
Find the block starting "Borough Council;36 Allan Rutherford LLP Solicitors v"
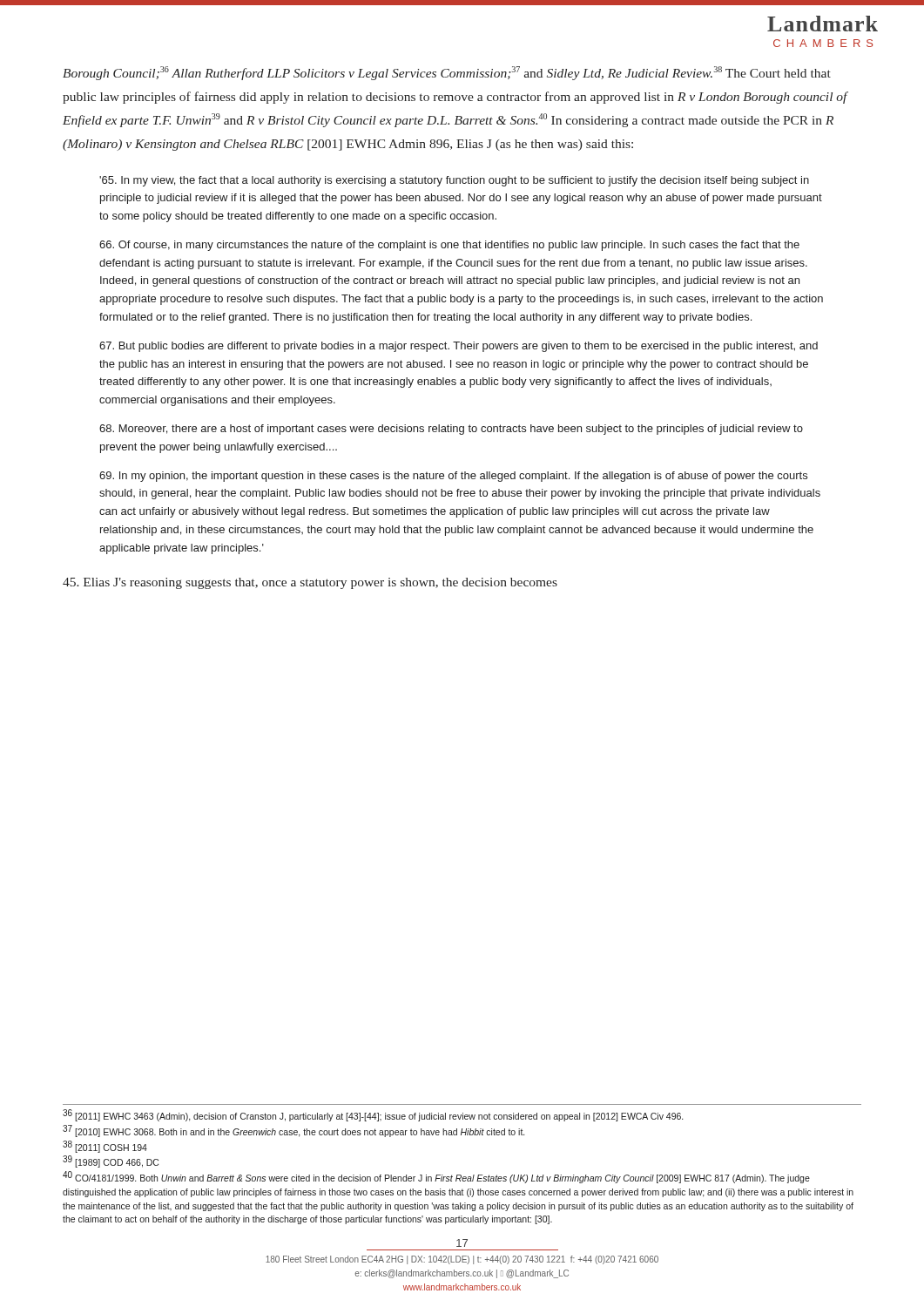[455, 108]
